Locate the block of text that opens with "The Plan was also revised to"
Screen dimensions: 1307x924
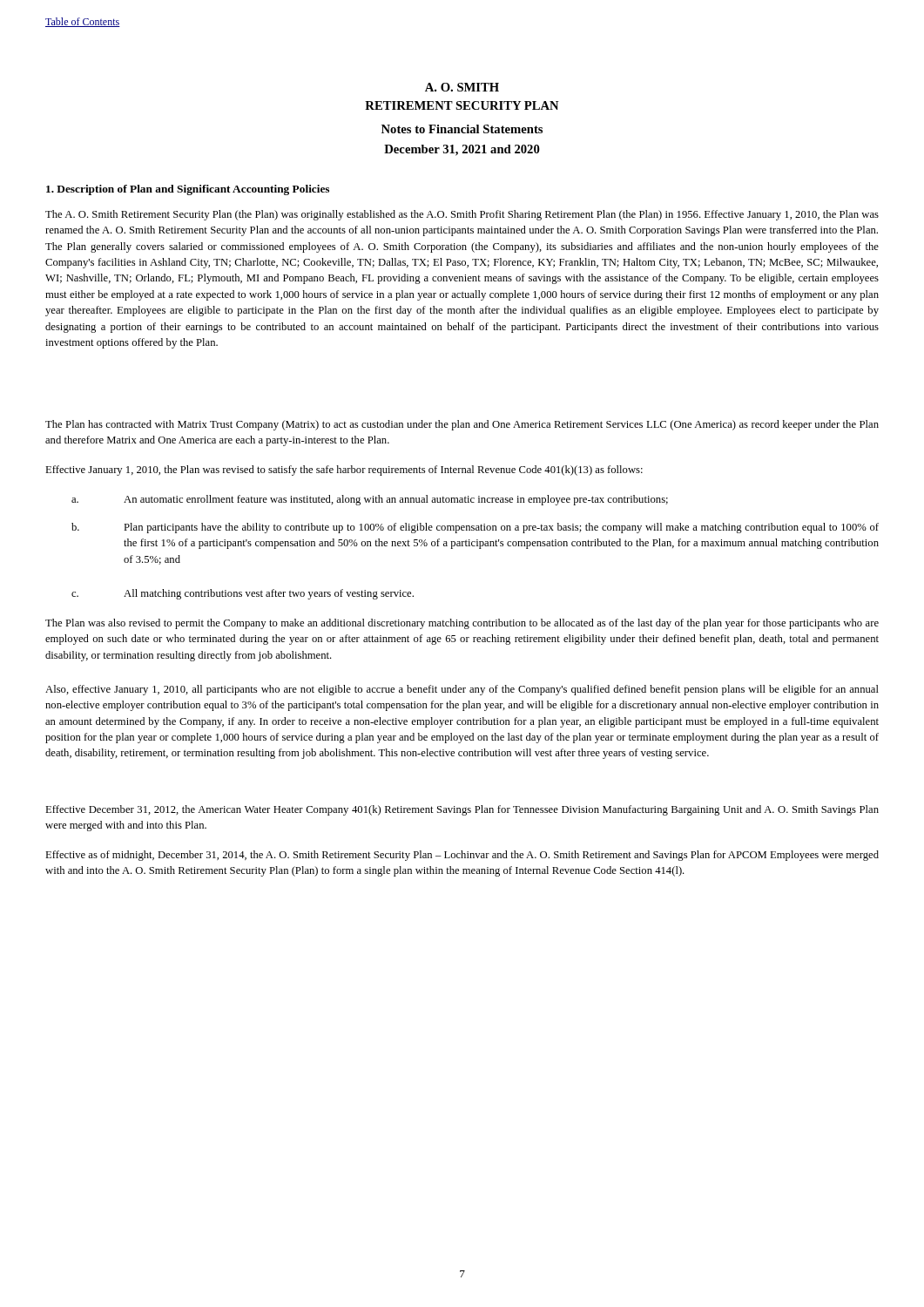click(x=462, y=639)
